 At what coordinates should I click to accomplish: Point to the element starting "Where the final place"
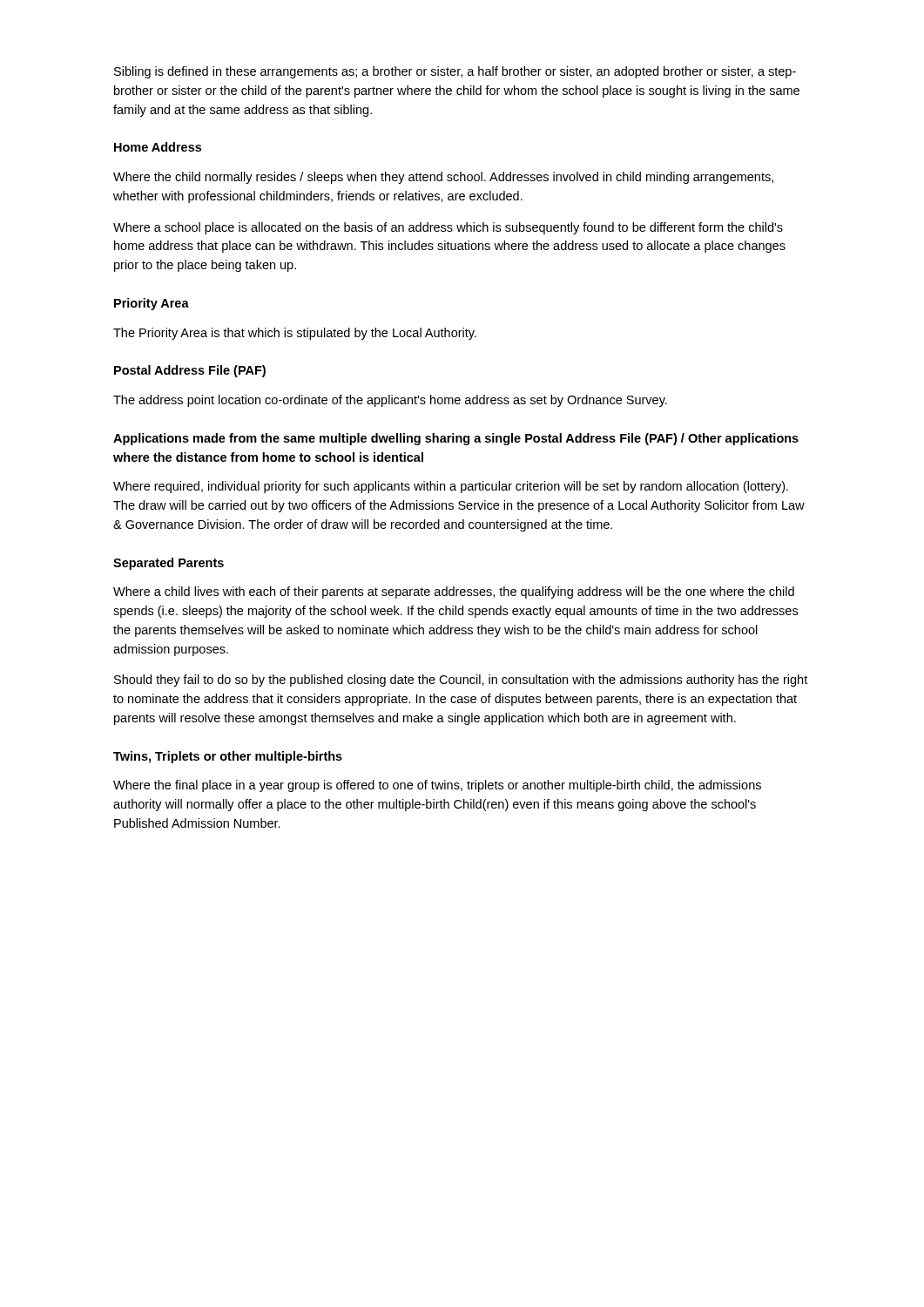(437, 804)
